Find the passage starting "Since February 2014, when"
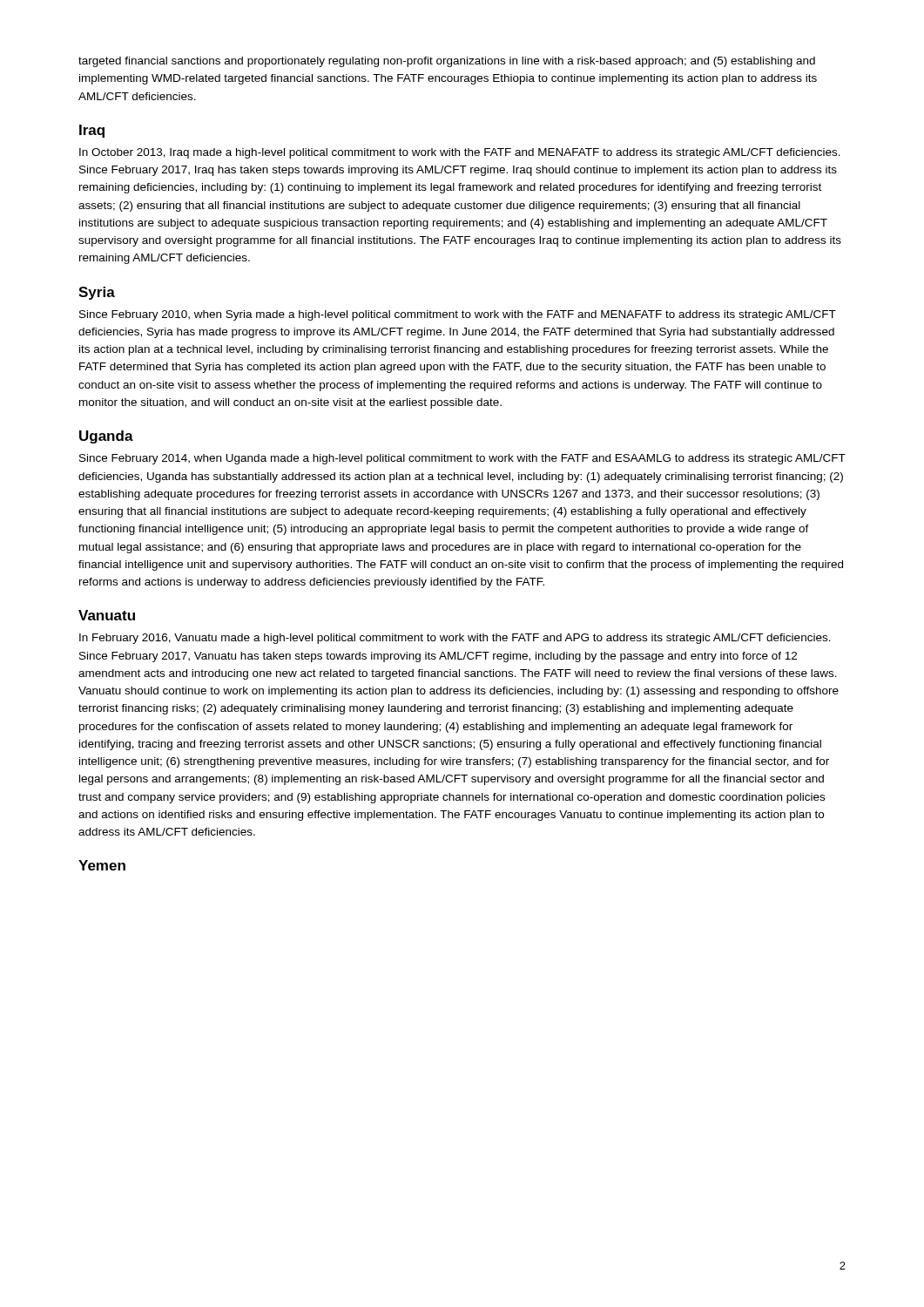924x1307 pixels. point(462,520)
